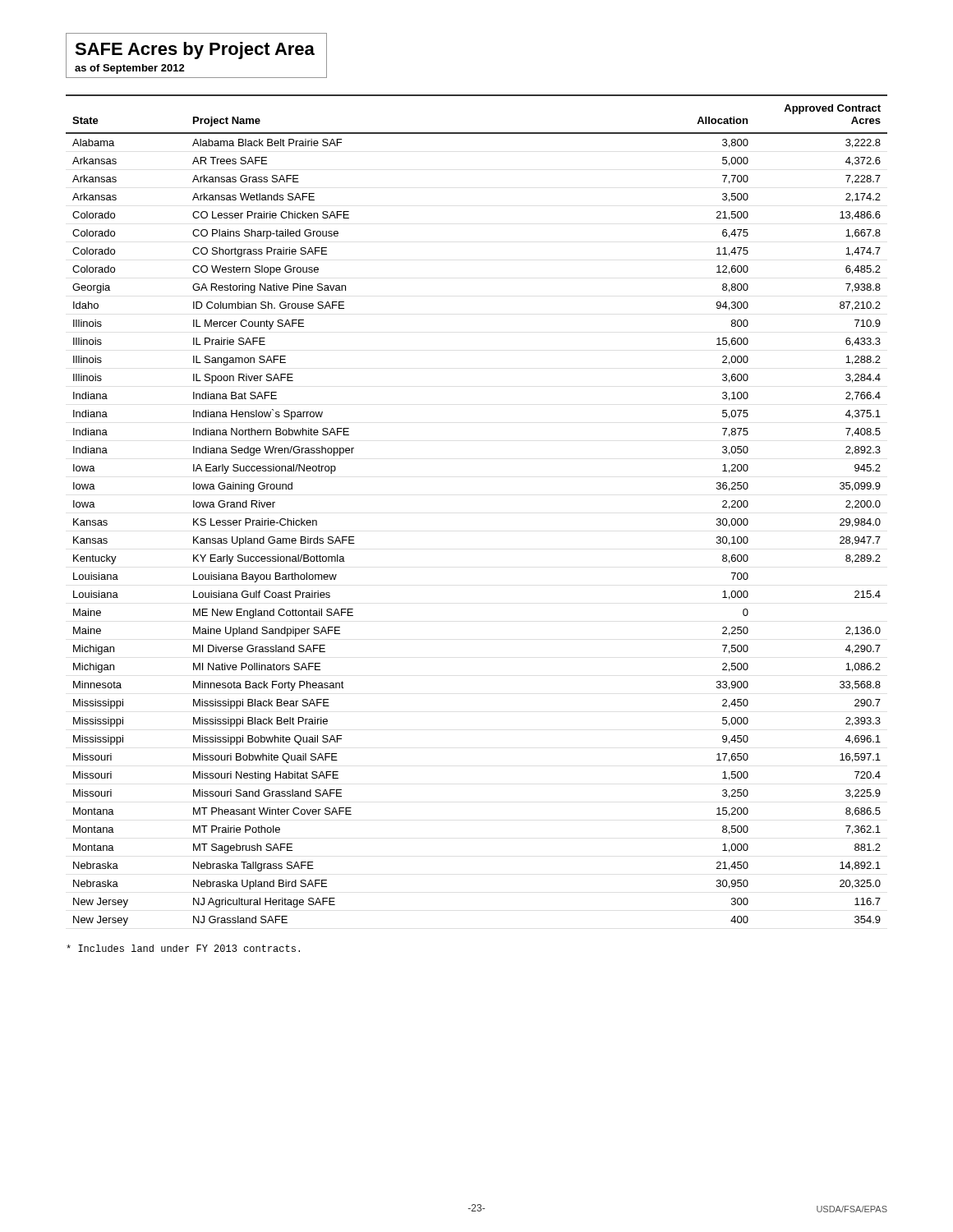Image resolution: width=953 pixels, height=1232 pixels.
Task: Locate the table with the text "IL Sangamon SAFE"
Action: click(476, 512)
